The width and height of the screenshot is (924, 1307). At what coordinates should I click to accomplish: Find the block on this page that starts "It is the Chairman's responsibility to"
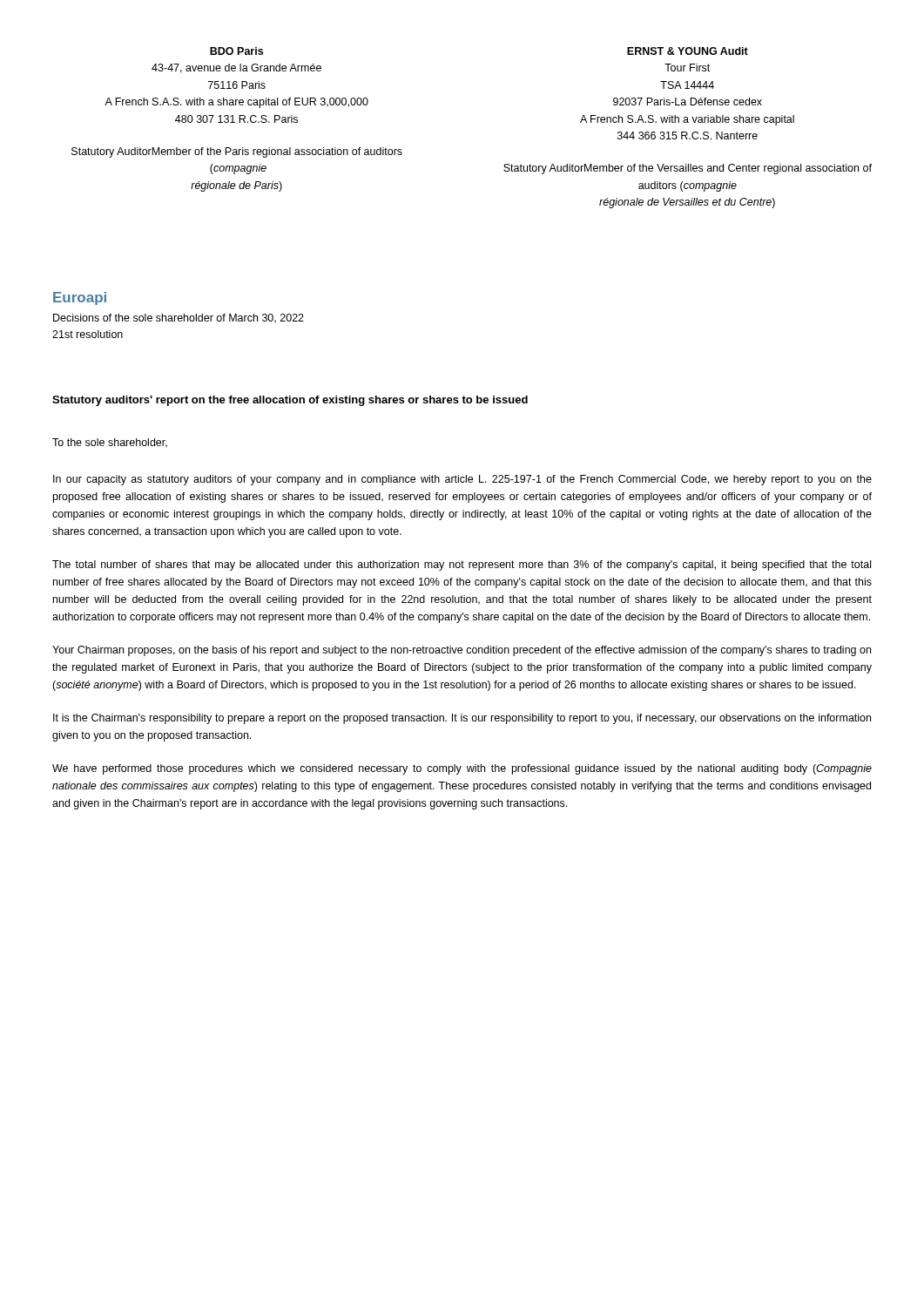(x=462, y=727)
